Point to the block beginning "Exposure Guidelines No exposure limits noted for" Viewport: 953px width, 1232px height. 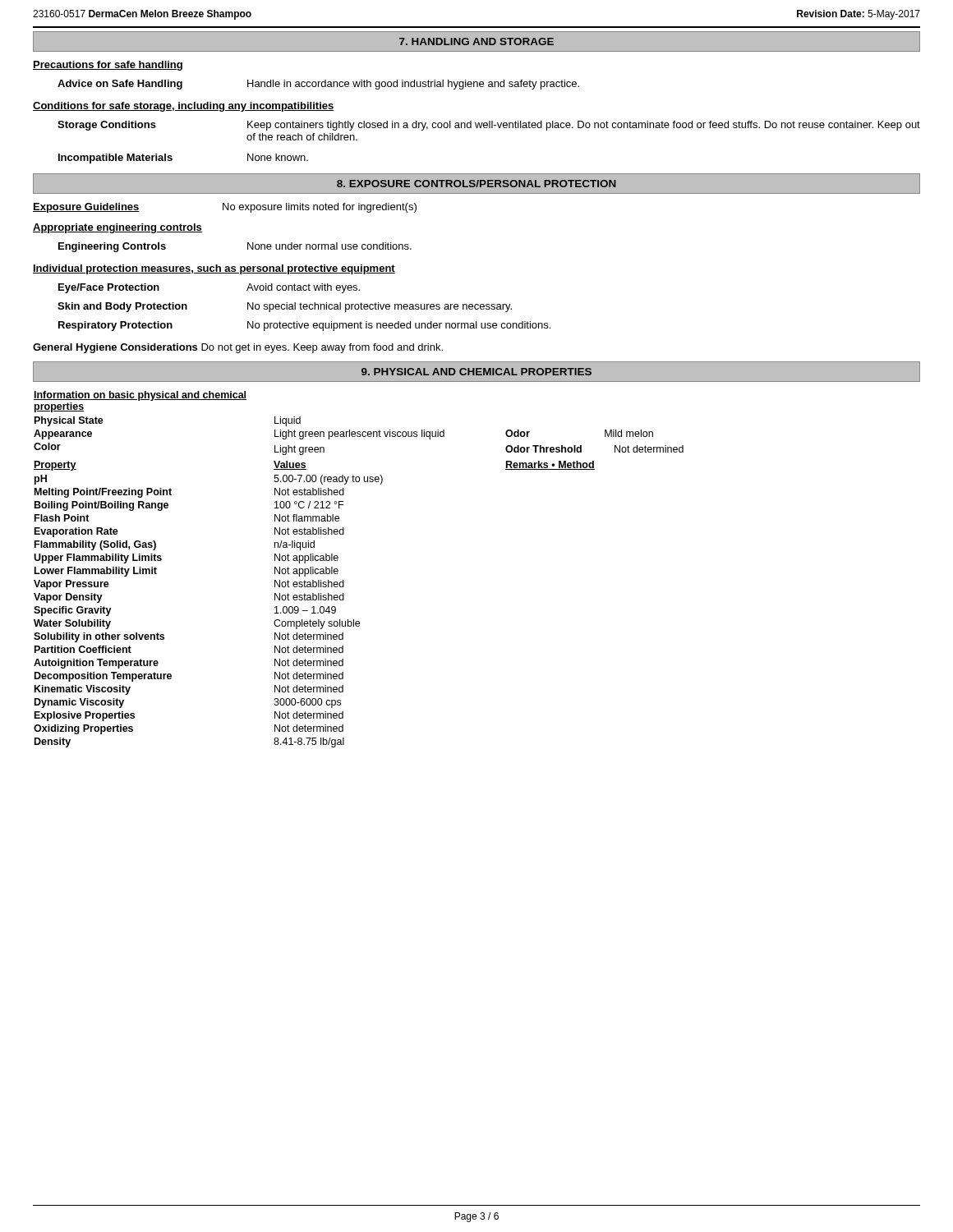tap(225, 207)
